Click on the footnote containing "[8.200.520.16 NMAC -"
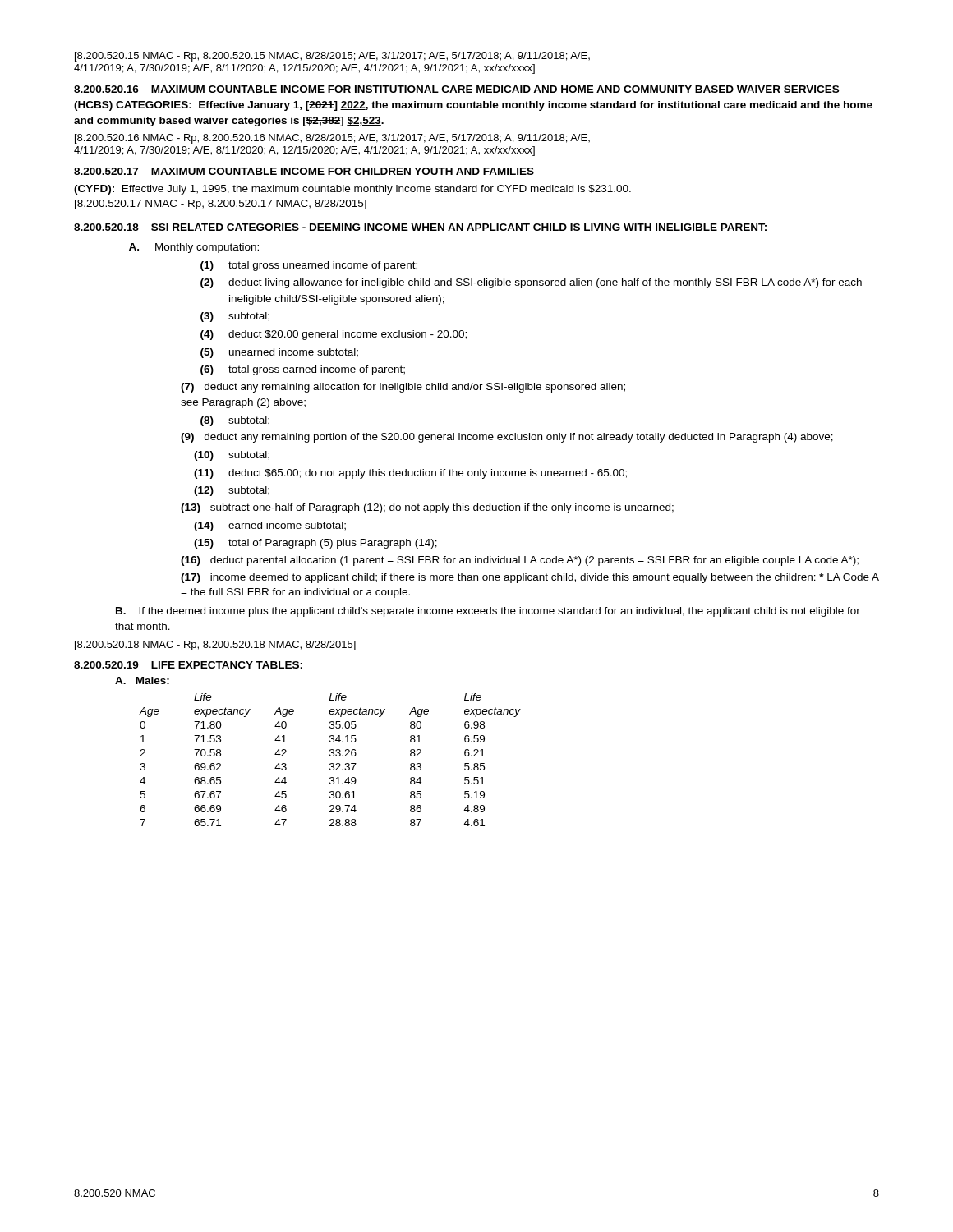 coord(332,143)
